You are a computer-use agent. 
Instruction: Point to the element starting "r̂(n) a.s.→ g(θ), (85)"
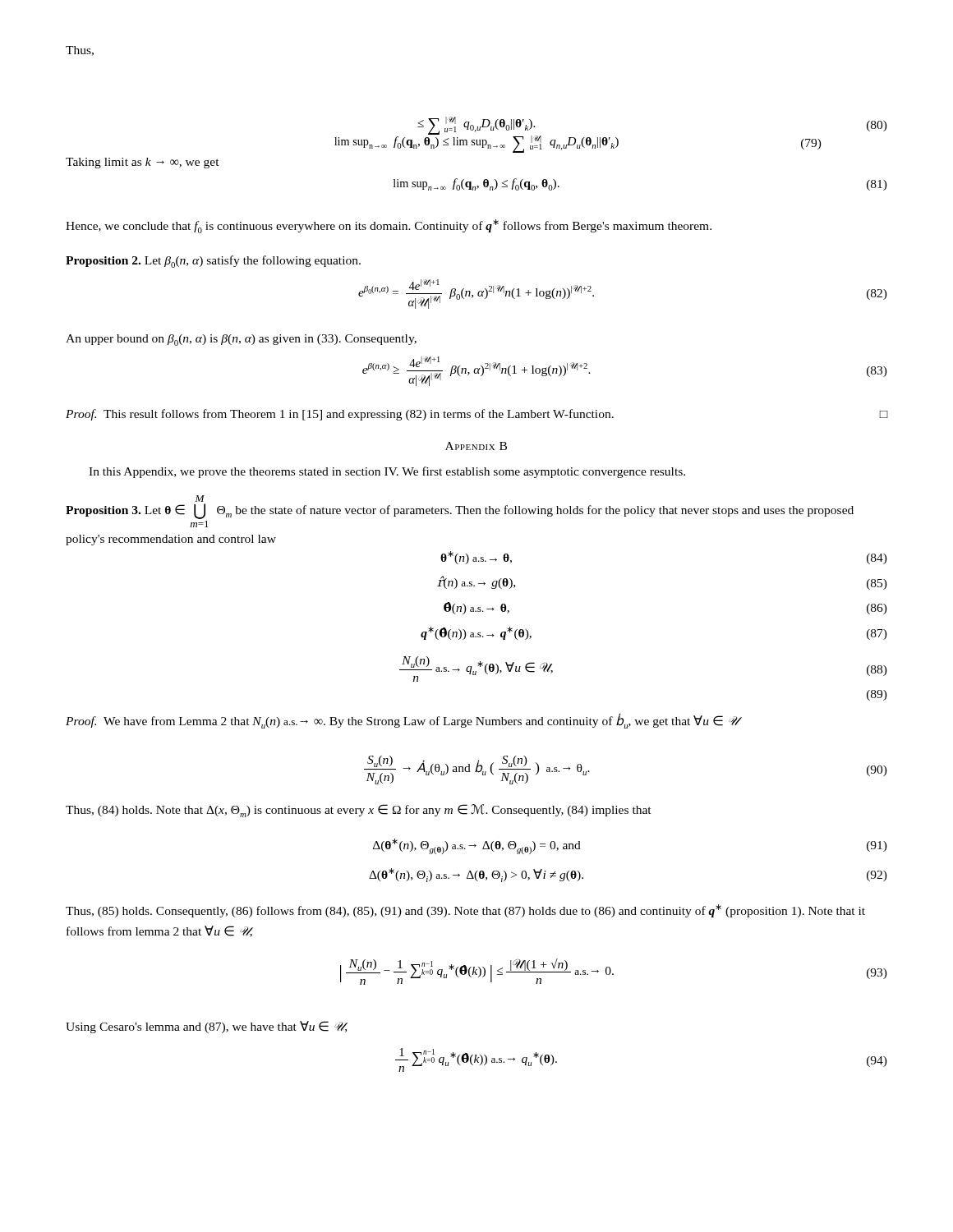pyautogui.click(x=456, y=583)
